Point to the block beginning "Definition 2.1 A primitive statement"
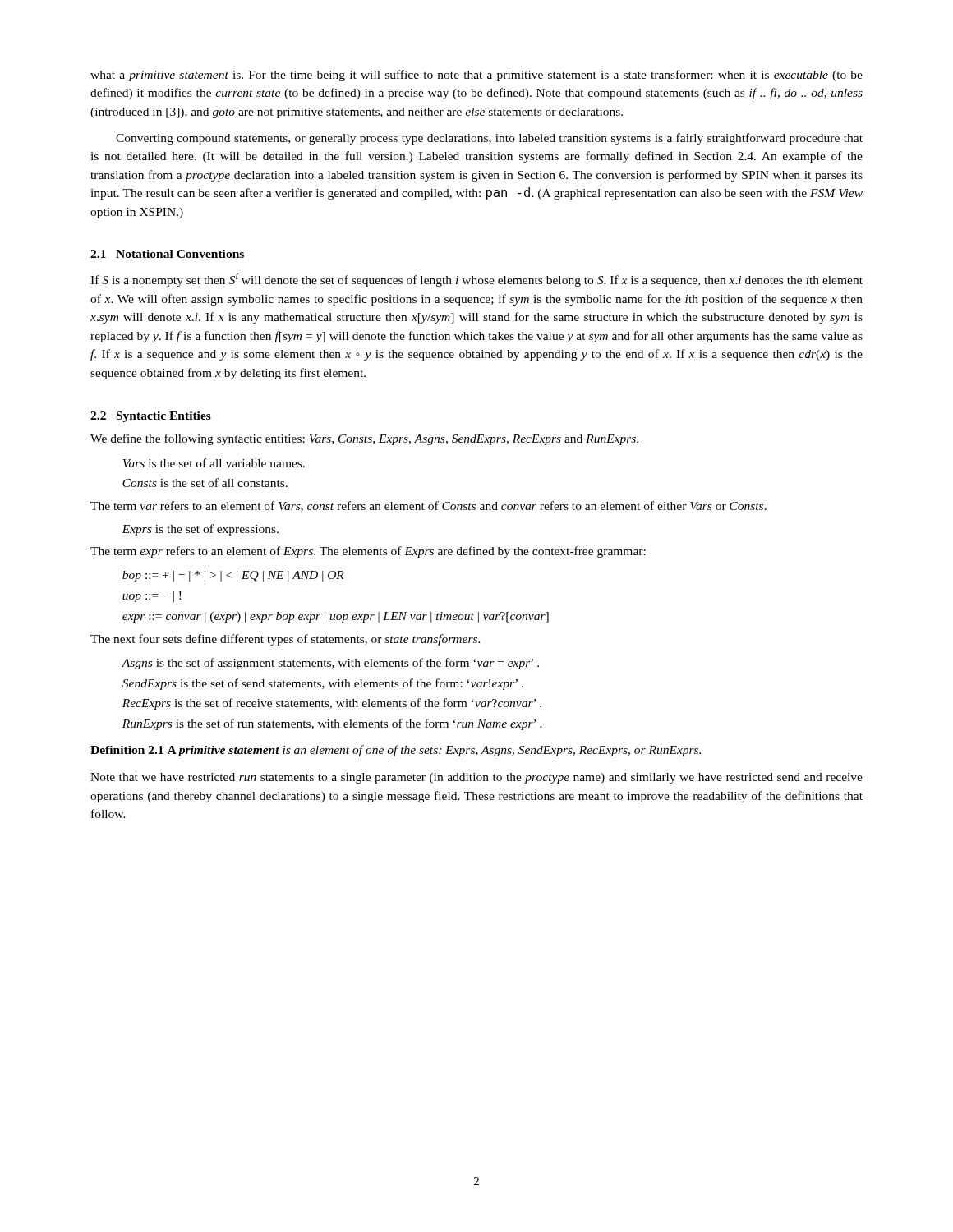Screen dimensions: 1232x953 [396, 749]
